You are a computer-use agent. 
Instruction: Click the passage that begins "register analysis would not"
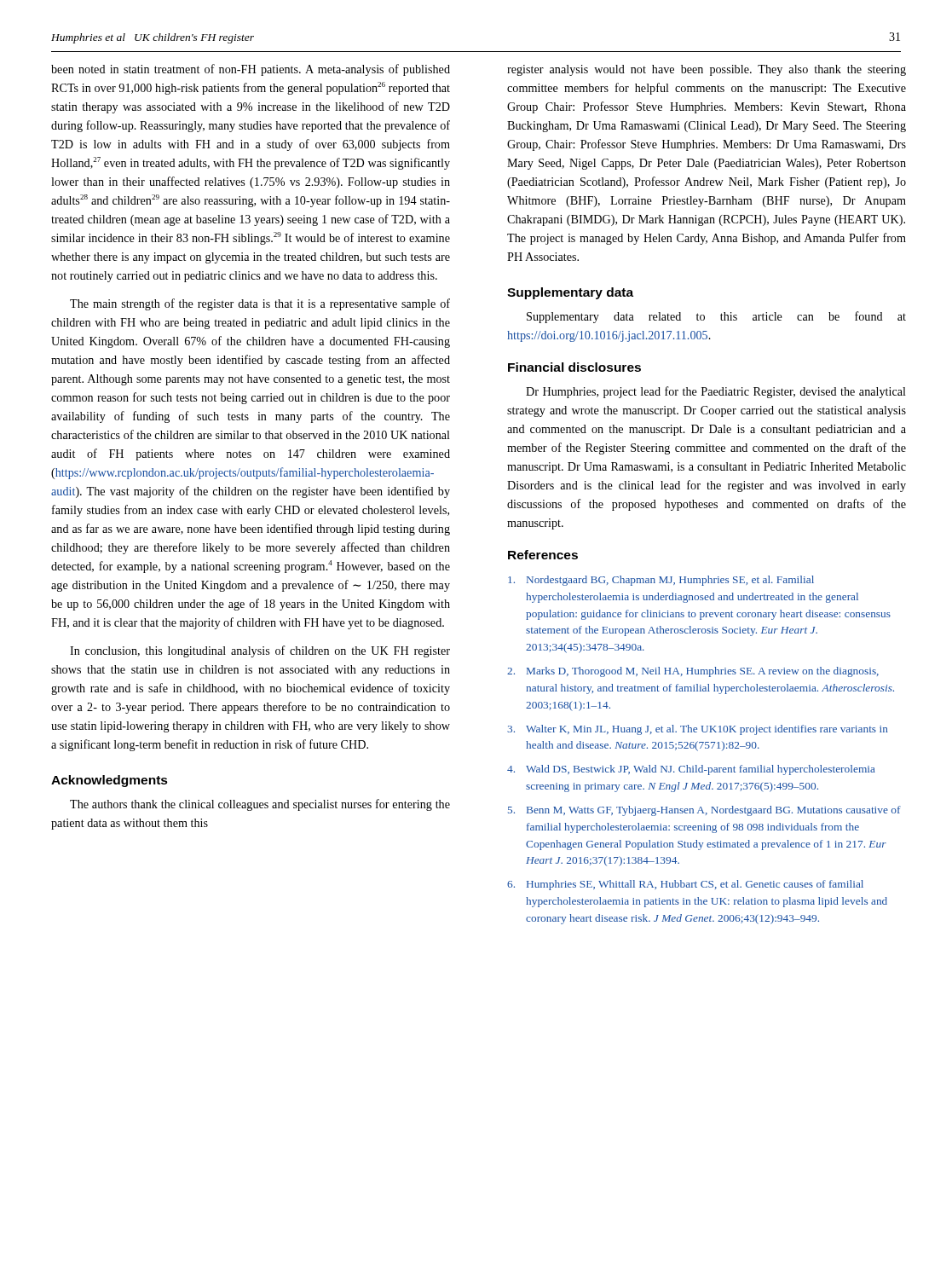(707, 163)
